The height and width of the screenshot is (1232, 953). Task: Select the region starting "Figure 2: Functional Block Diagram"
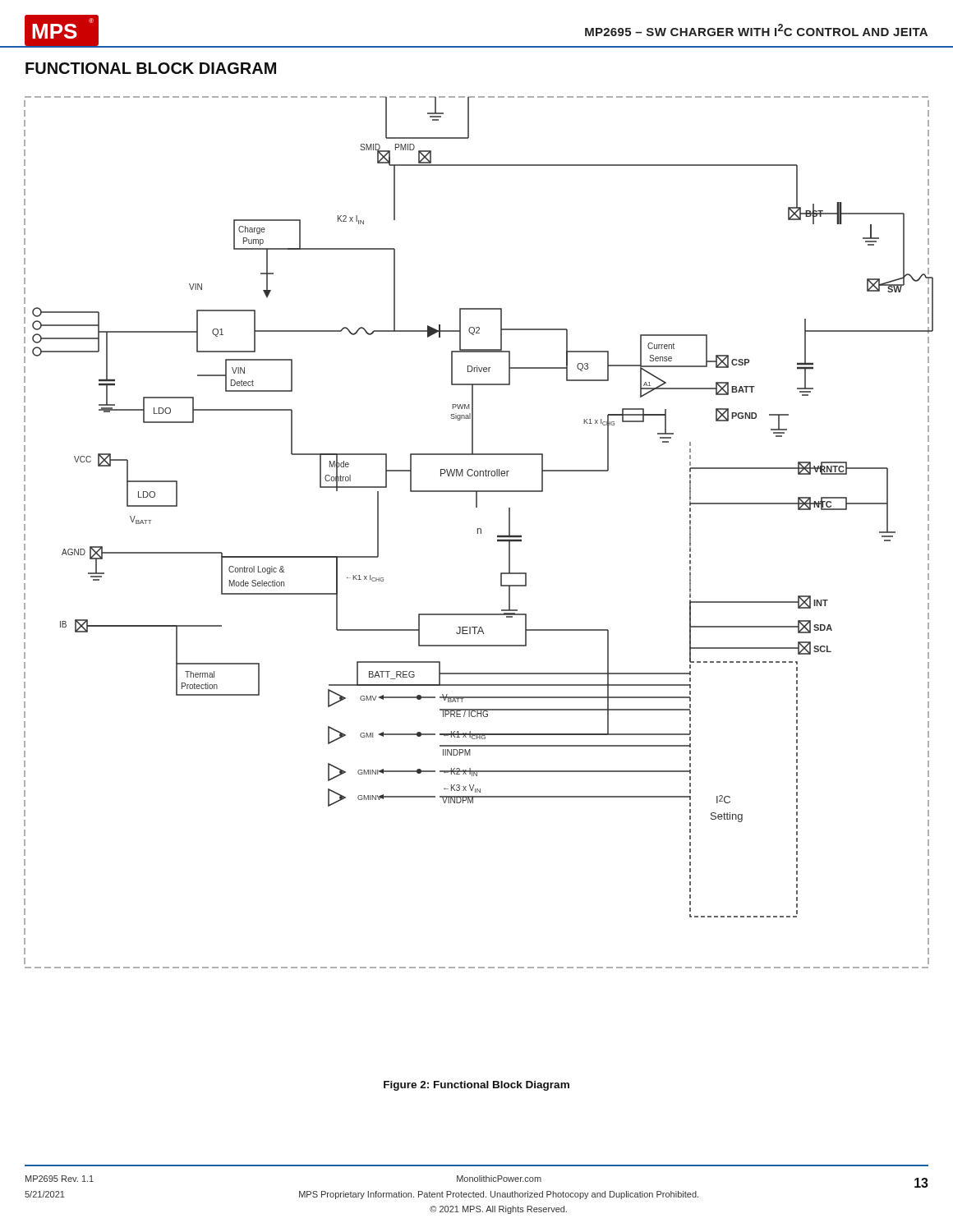coord(476,1085)
